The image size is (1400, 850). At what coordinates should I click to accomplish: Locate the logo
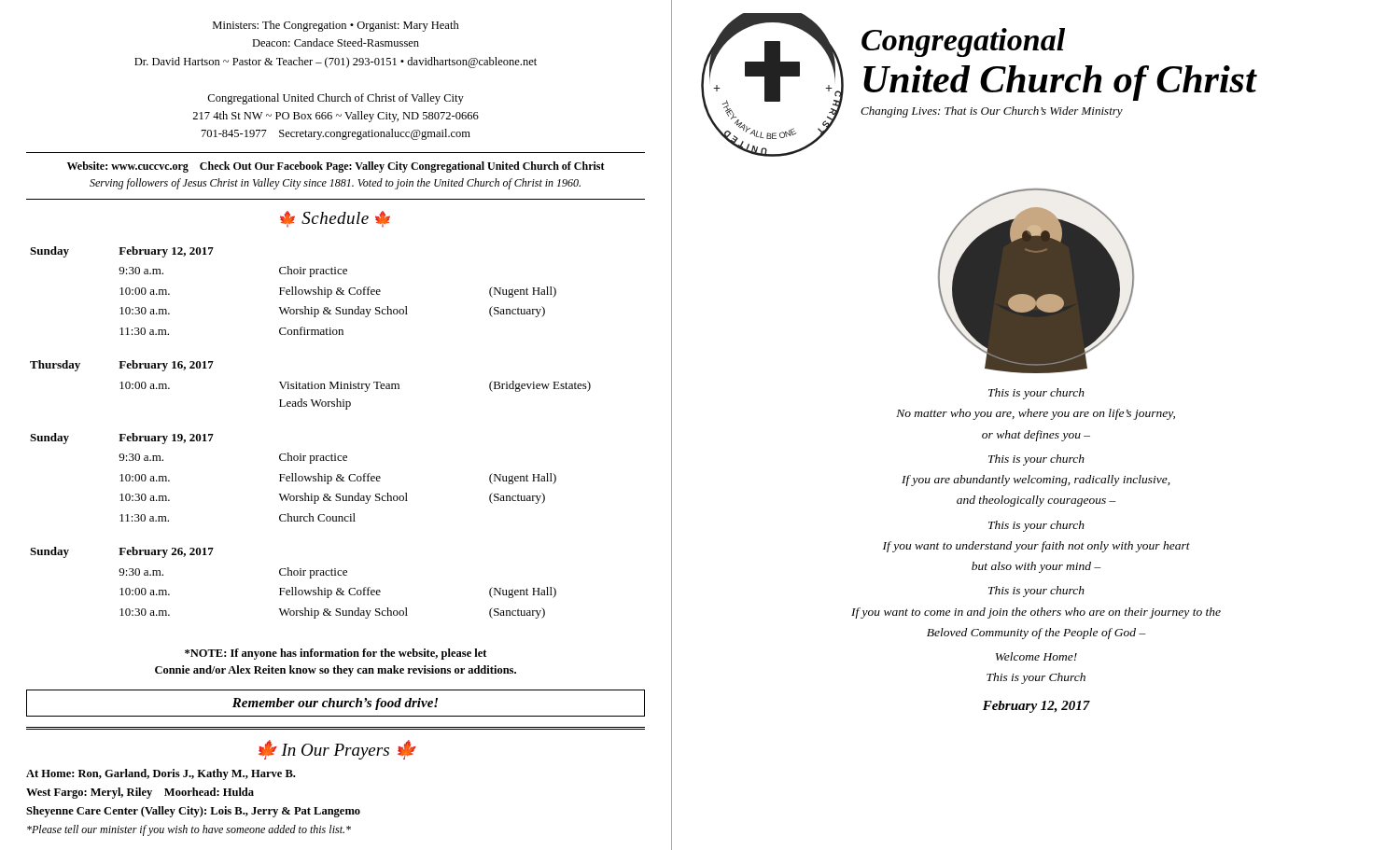pyautogui.click(x=775, y=88)
